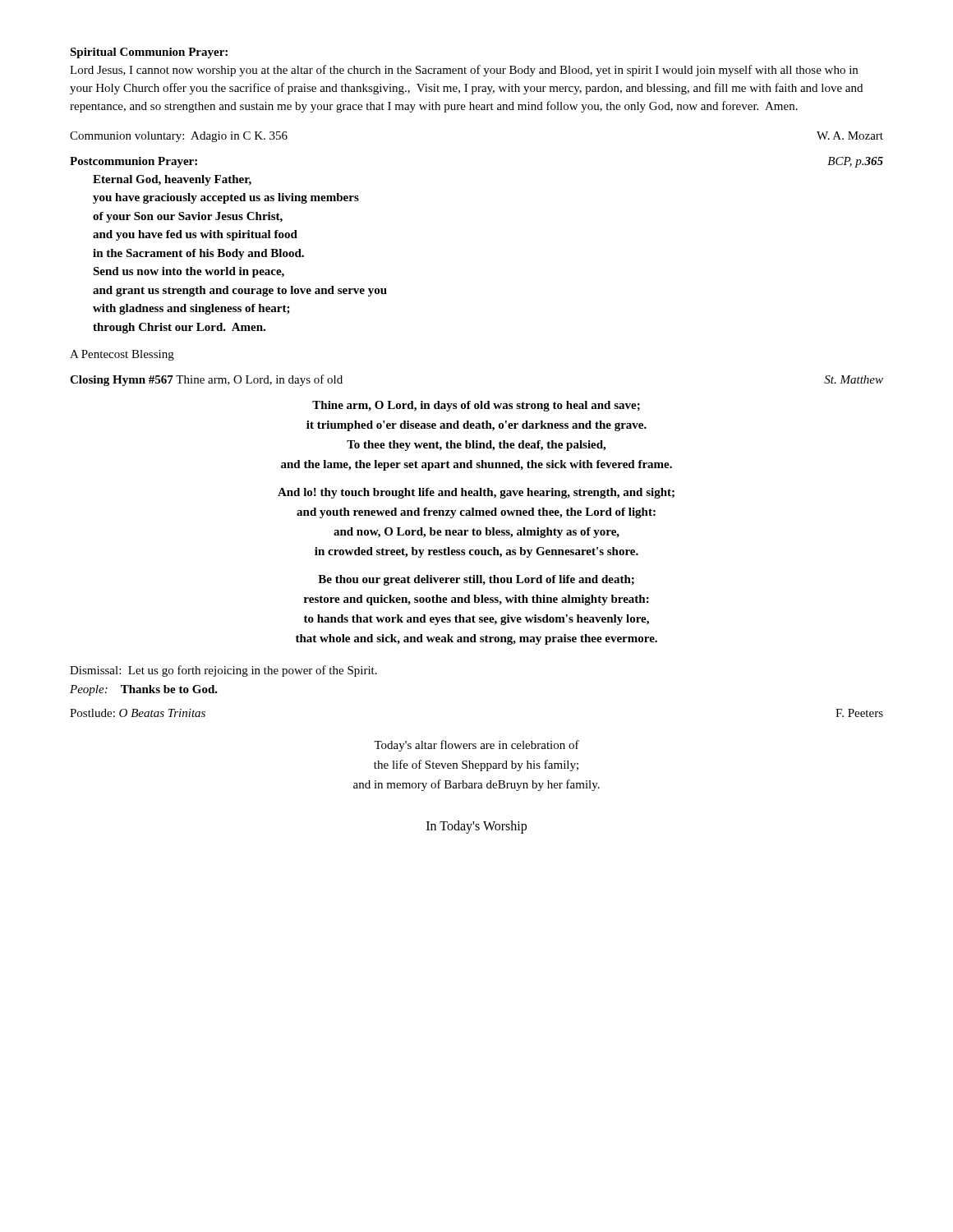Select the list item that reads "in the Sacrament of his"
This screenshot has width=953, height=1232.
(x=199, y=253)
